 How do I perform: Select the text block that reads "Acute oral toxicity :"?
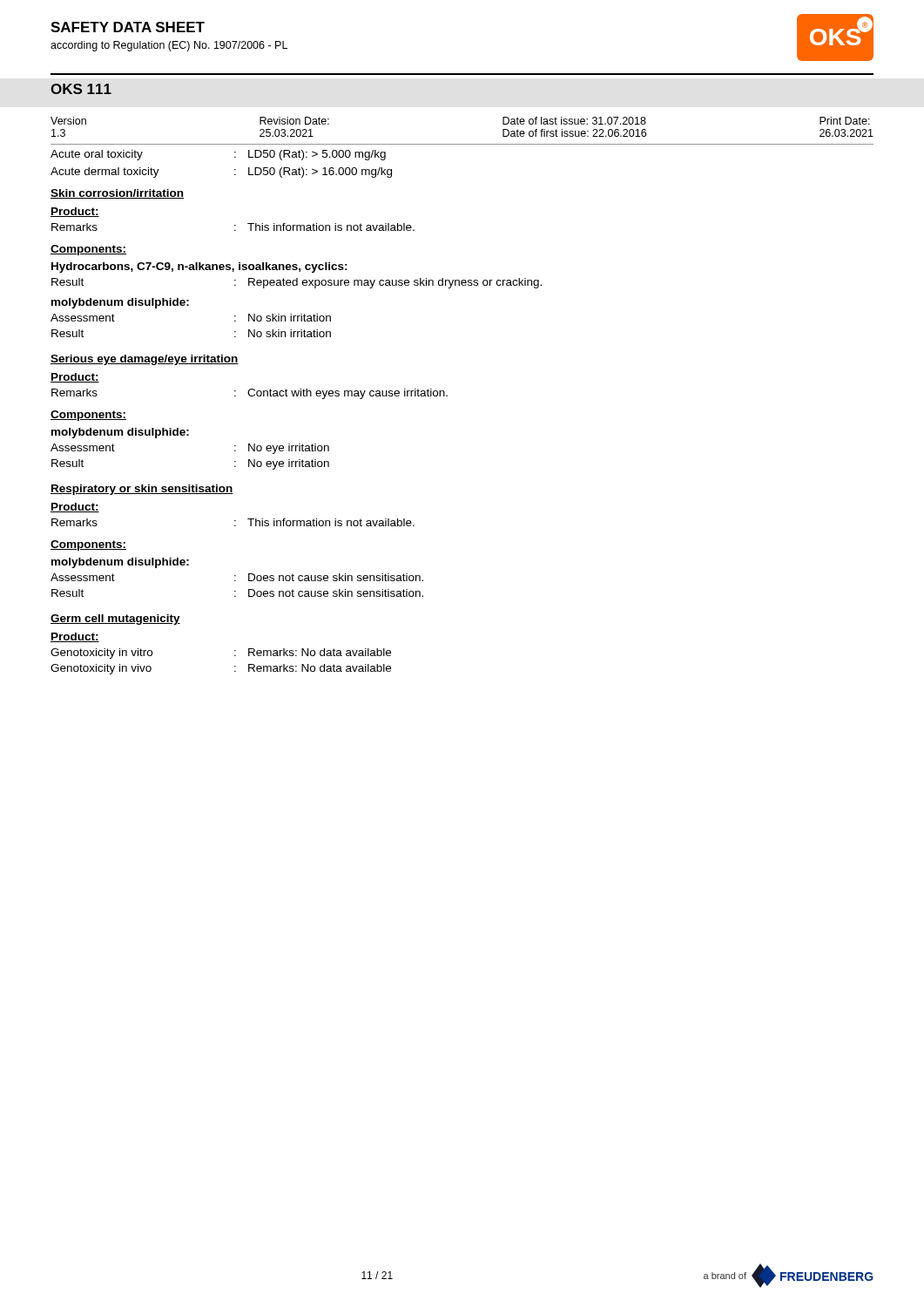(x=218, y=154)
